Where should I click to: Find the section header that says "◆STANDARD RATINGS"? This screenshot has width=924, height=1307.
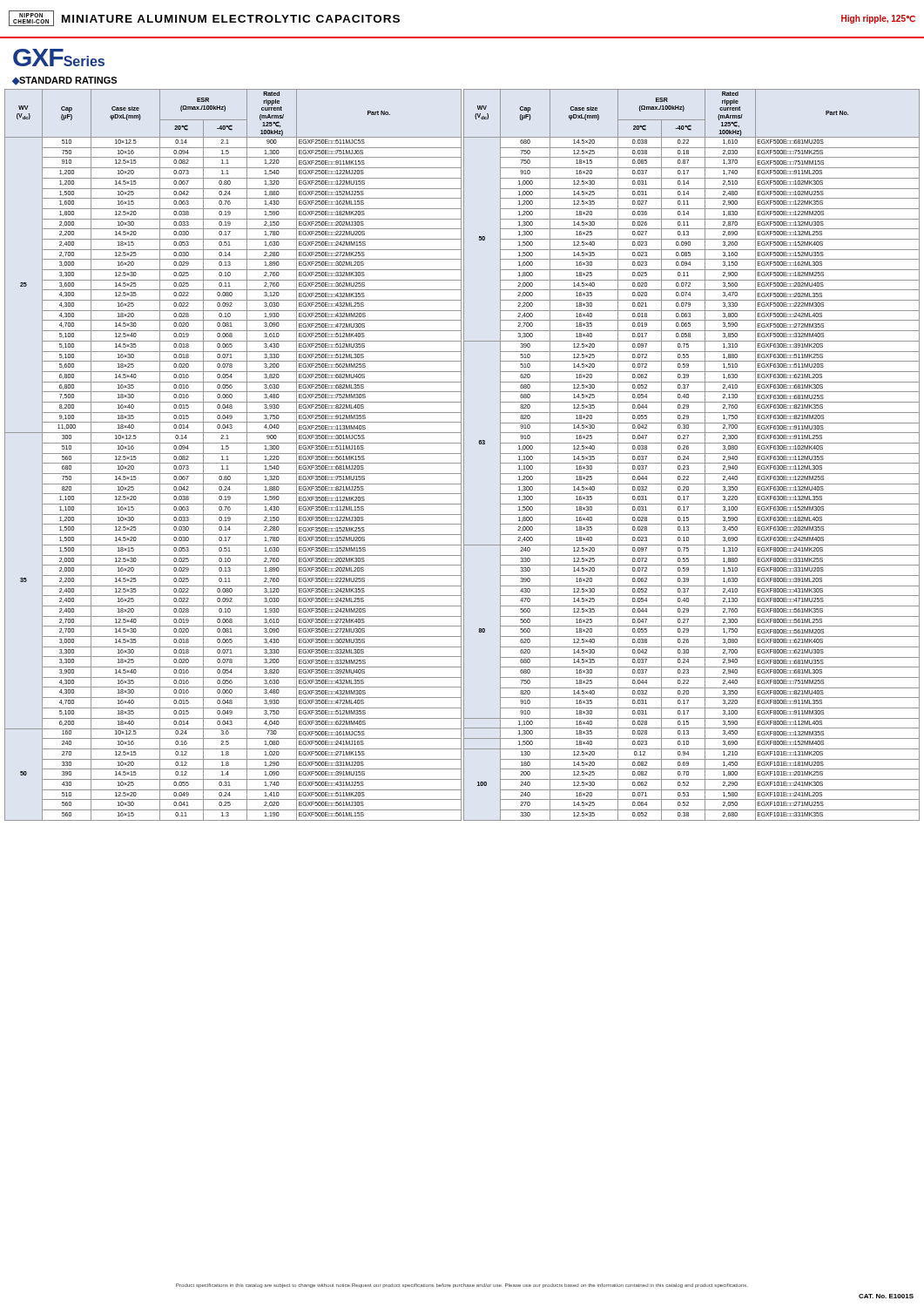(65, 80)
